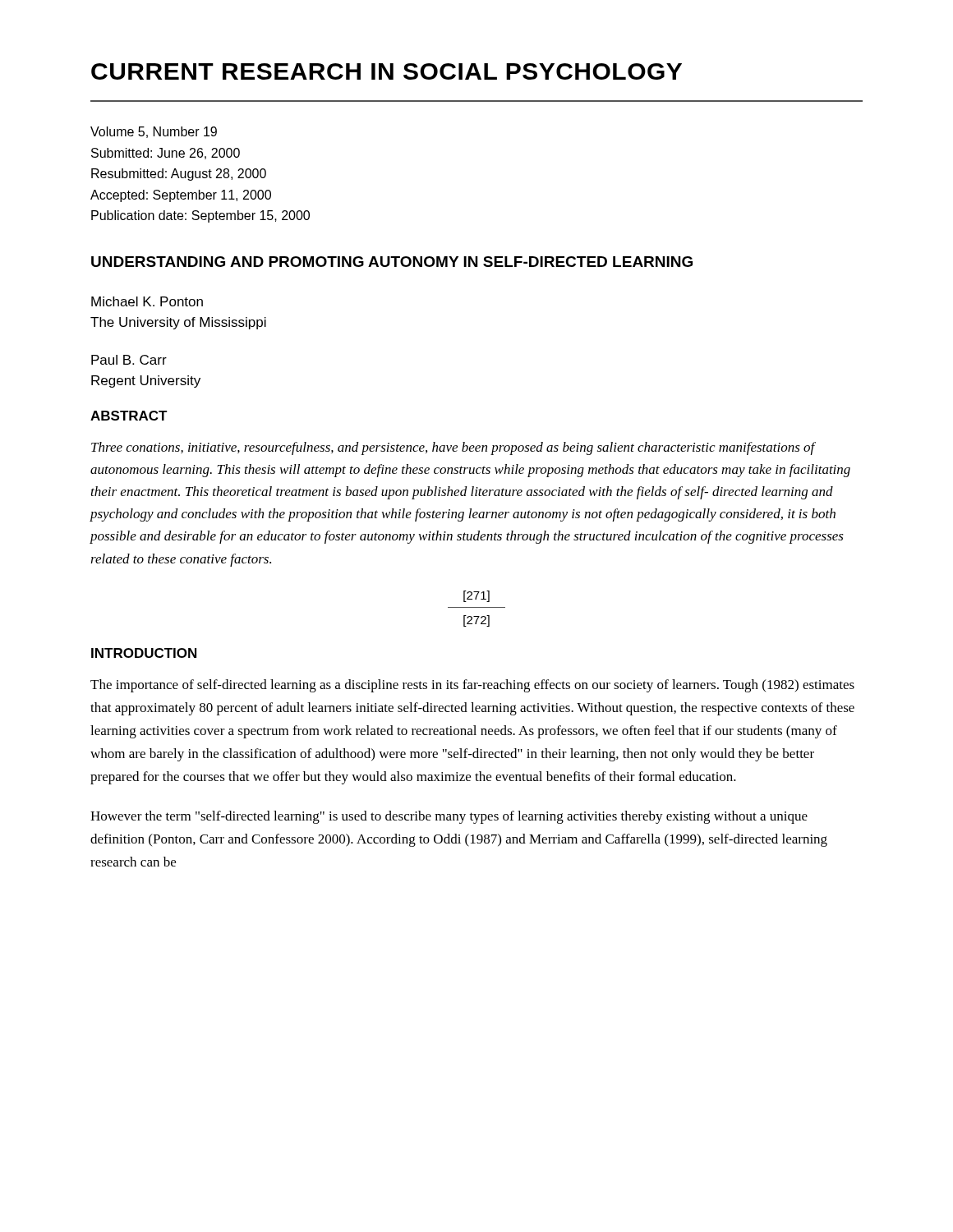
Task: Find the region starting "Michael K. Ponton The University of"
Action: pyautogui.click(x=178, y=312)
